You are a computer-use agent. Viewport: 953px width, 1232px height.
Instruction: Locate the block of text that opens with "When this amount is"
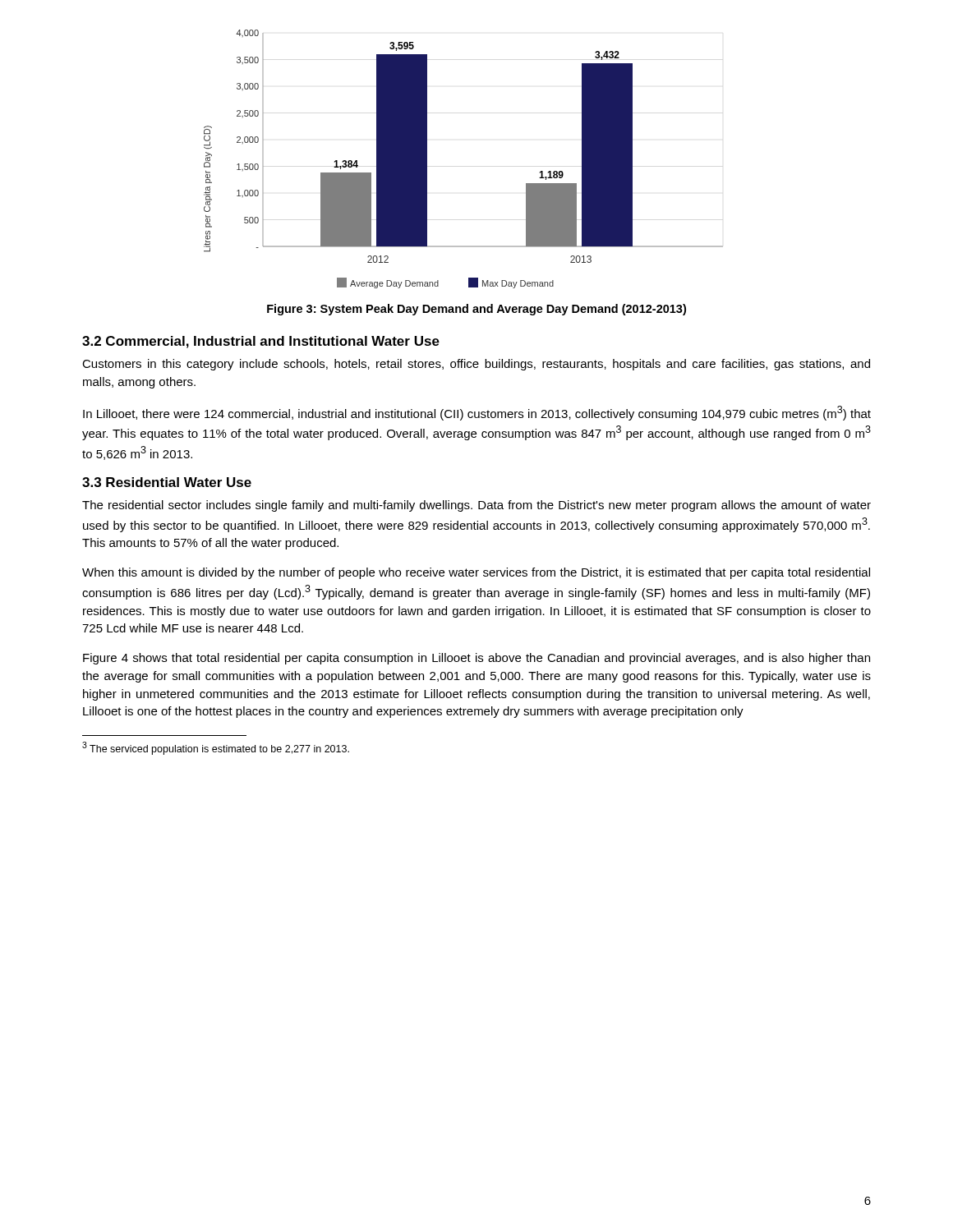click(476, 600)
